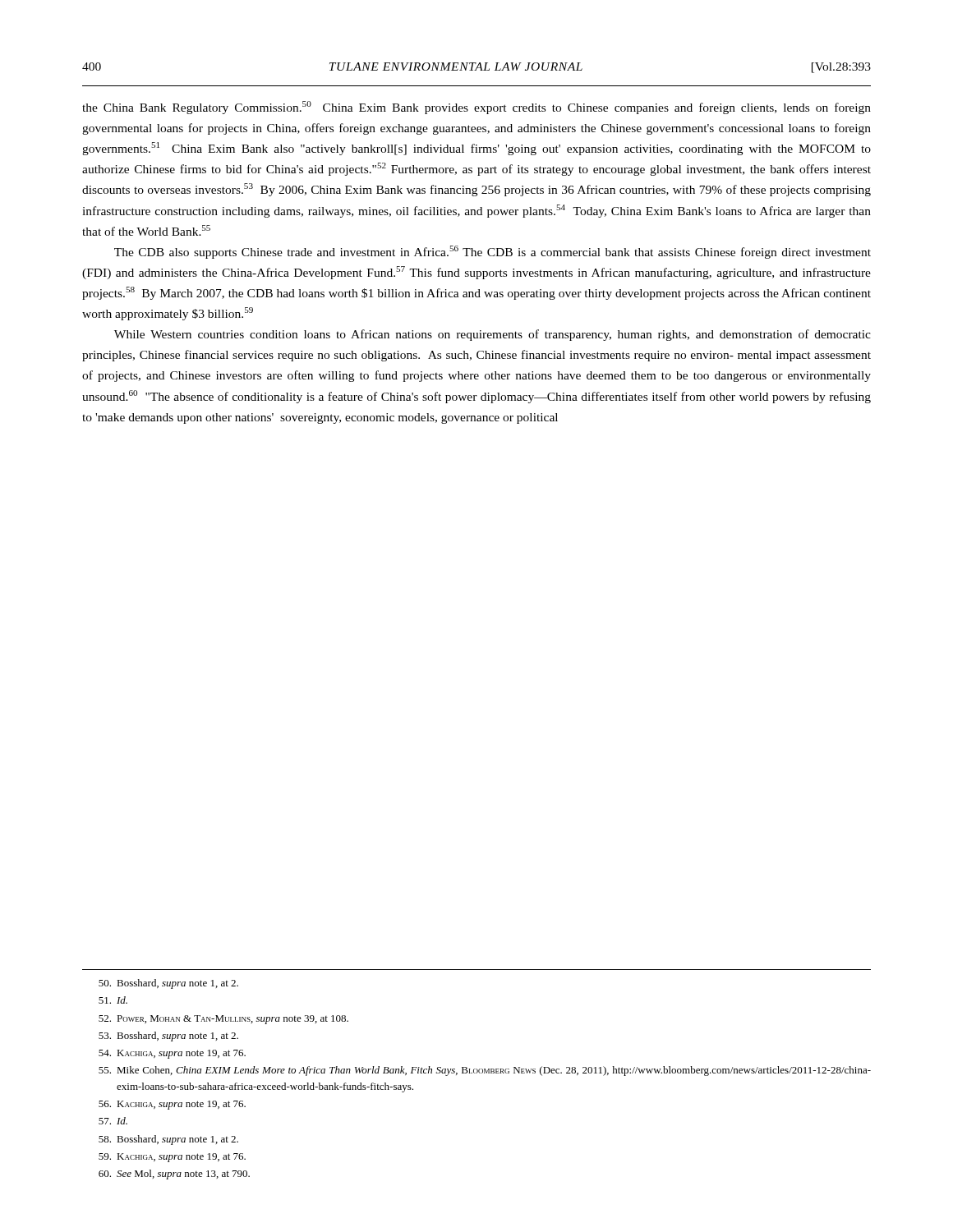The height and width of the screenshot is (1232, 953).
Task: Select the region starting "Bosshard, supra note 1,"
Action: (x=476, y=1078)
